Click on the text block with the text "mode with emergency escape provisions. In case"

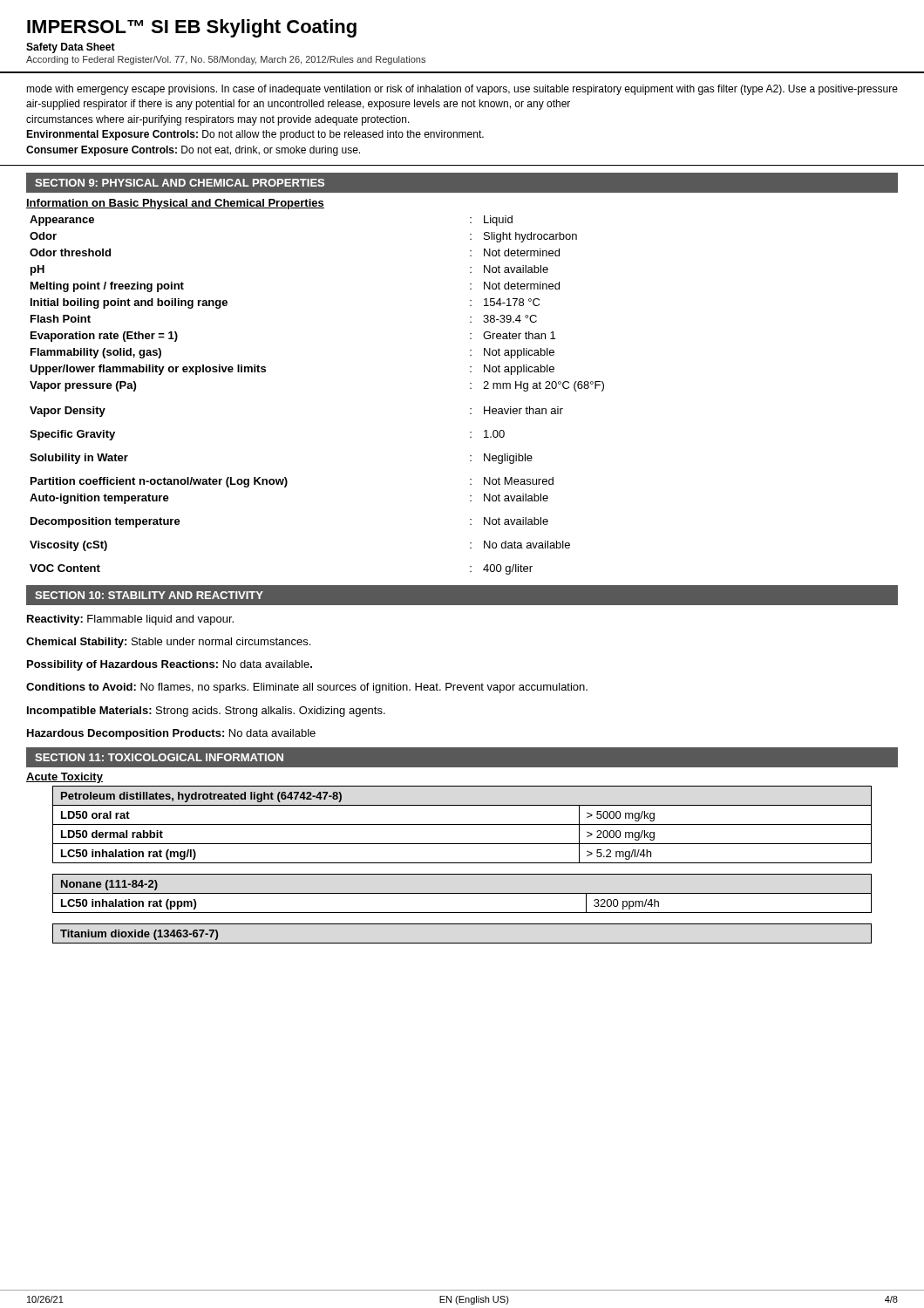point(462,90)
